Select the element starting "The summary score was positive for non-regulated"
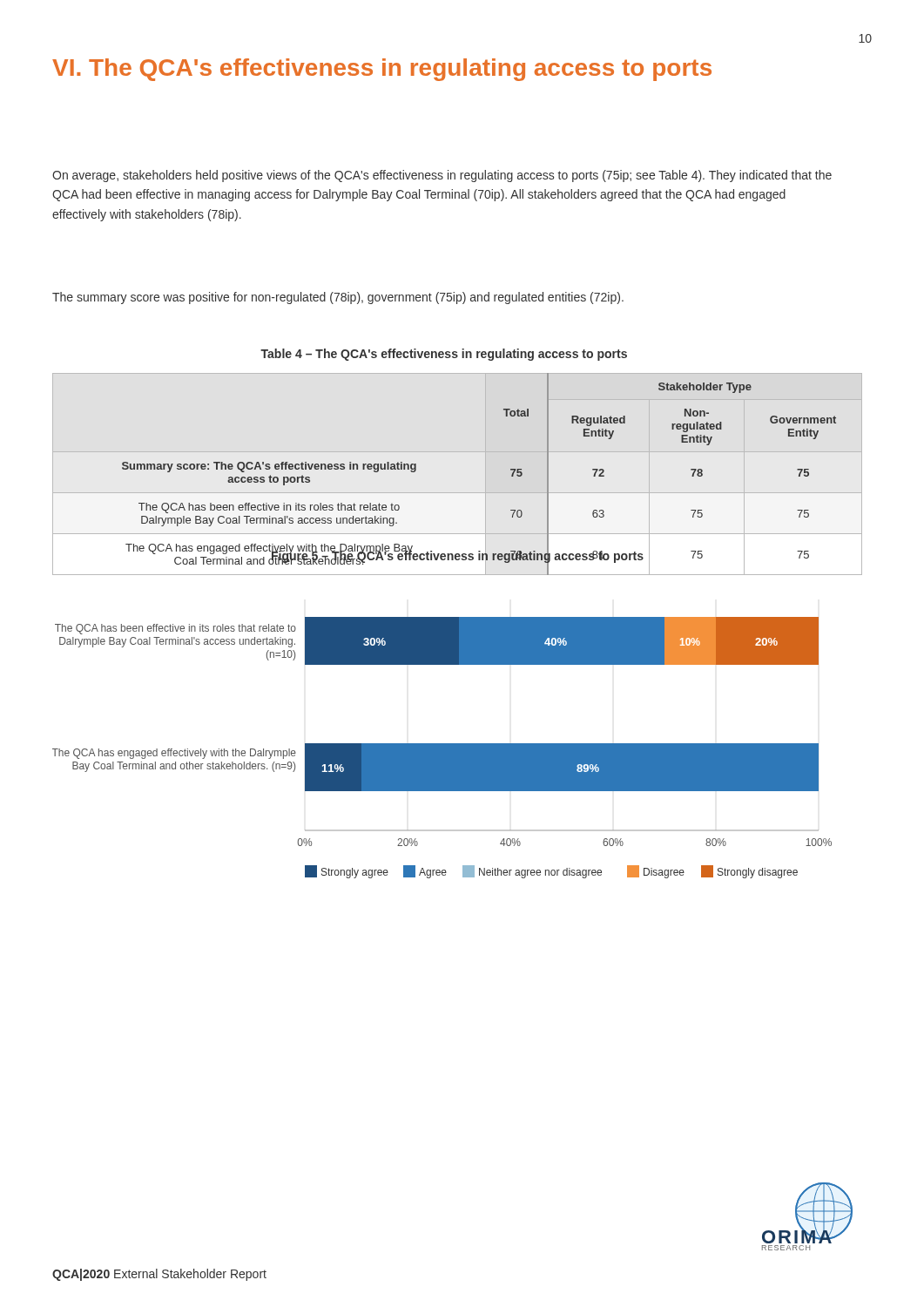Screen dimensions: 1307x924 pos(338,297)
